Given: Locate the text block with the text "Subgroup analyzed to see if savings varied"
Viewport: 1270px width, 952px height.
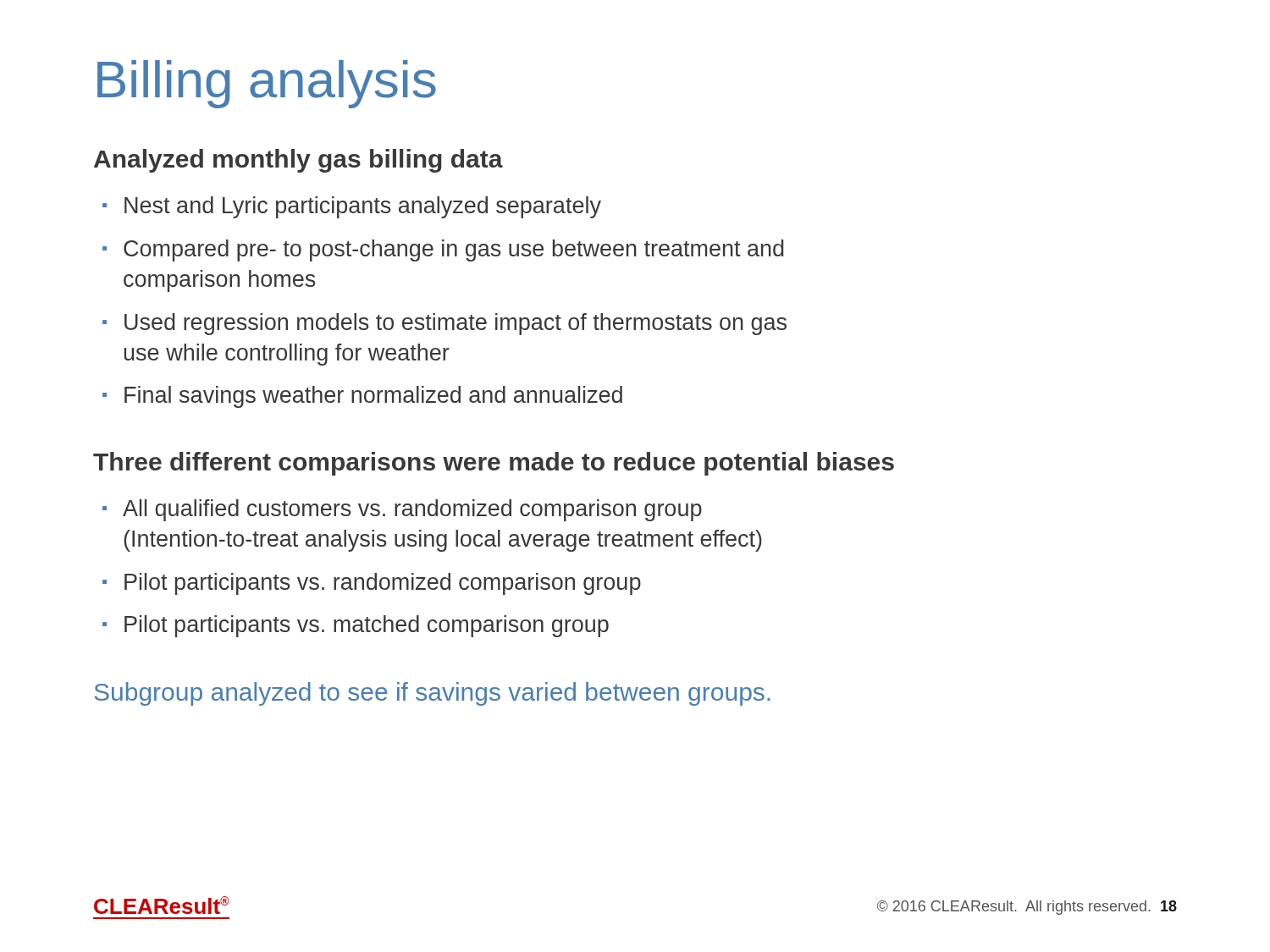Looking at the screenshot, I should coord(635,692).
